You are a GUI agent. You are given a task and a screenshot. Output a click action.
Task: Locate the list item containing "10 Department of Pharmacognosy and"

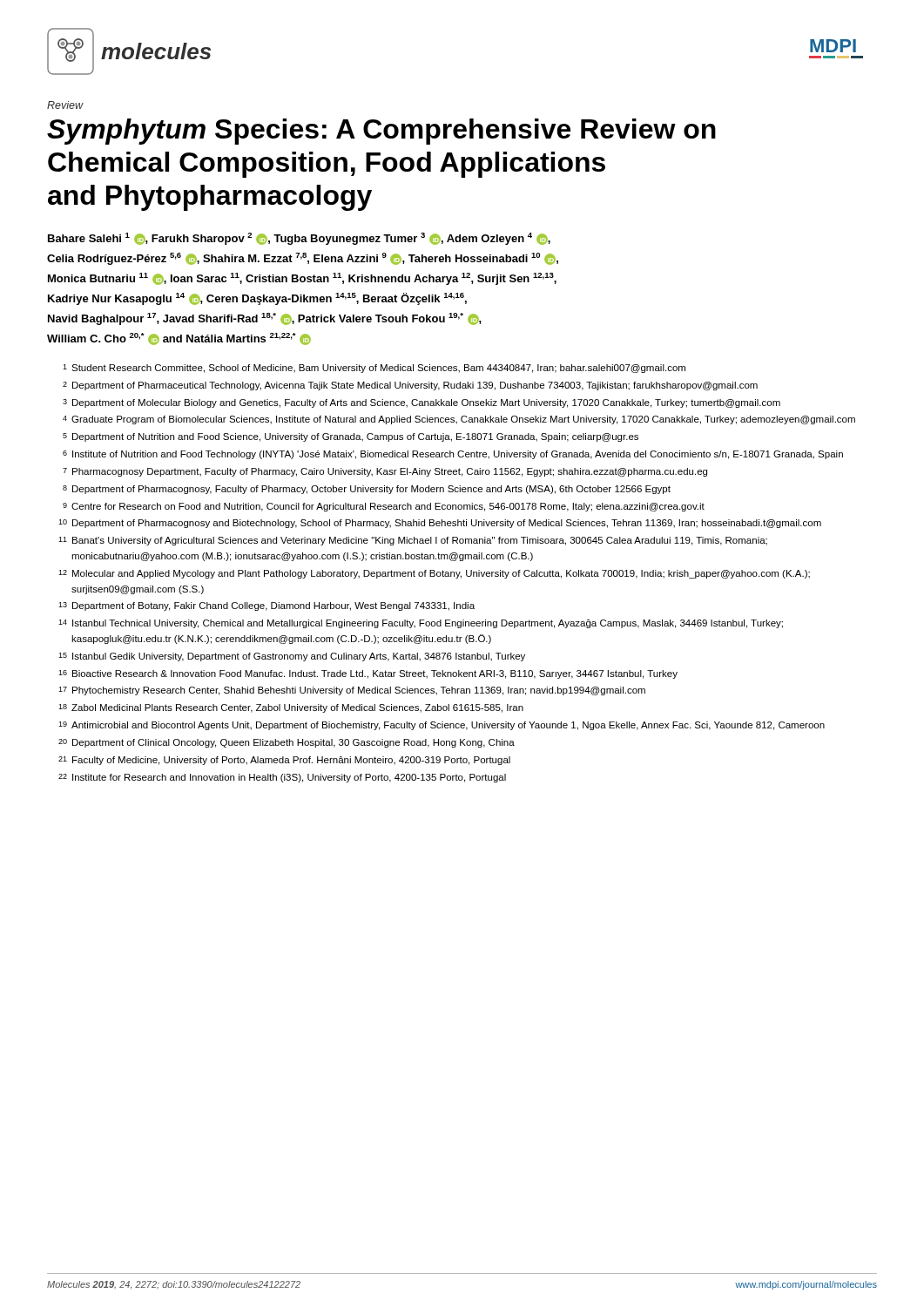462,524
